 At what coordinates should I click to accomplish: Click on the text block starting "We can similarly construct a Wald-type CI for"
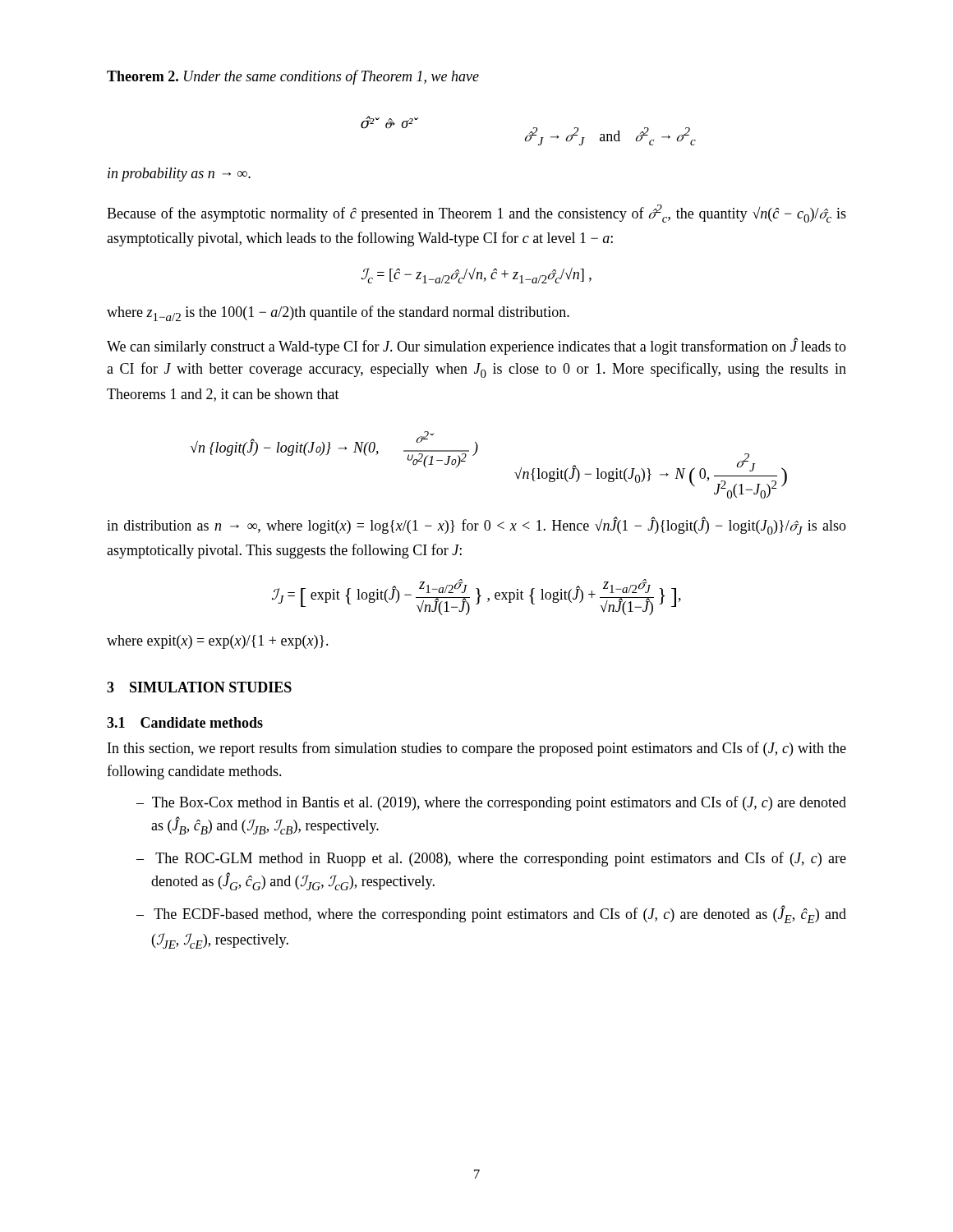[476, 370]
